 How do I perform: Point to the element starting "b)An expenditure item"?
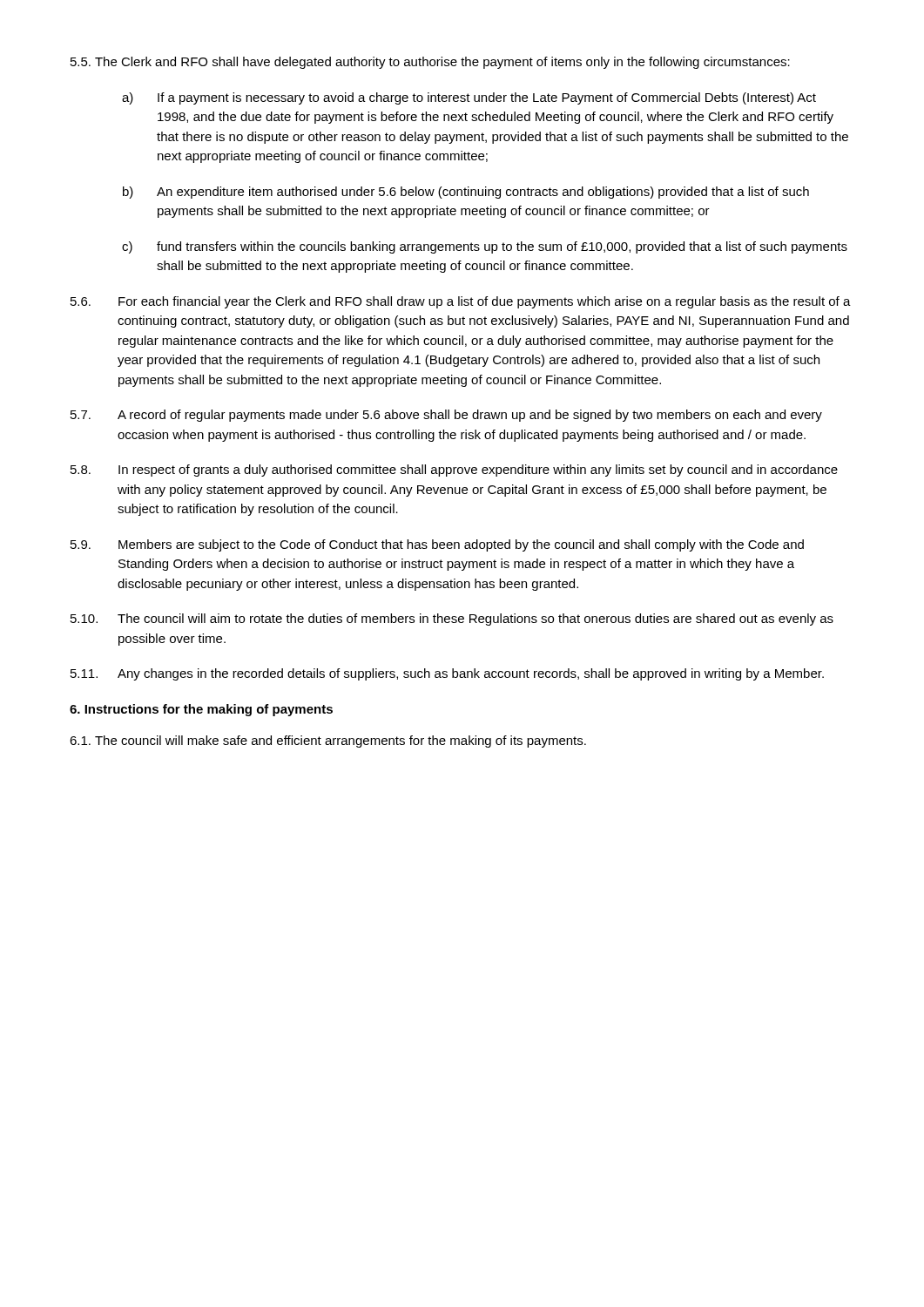click(x=486, y=201)
